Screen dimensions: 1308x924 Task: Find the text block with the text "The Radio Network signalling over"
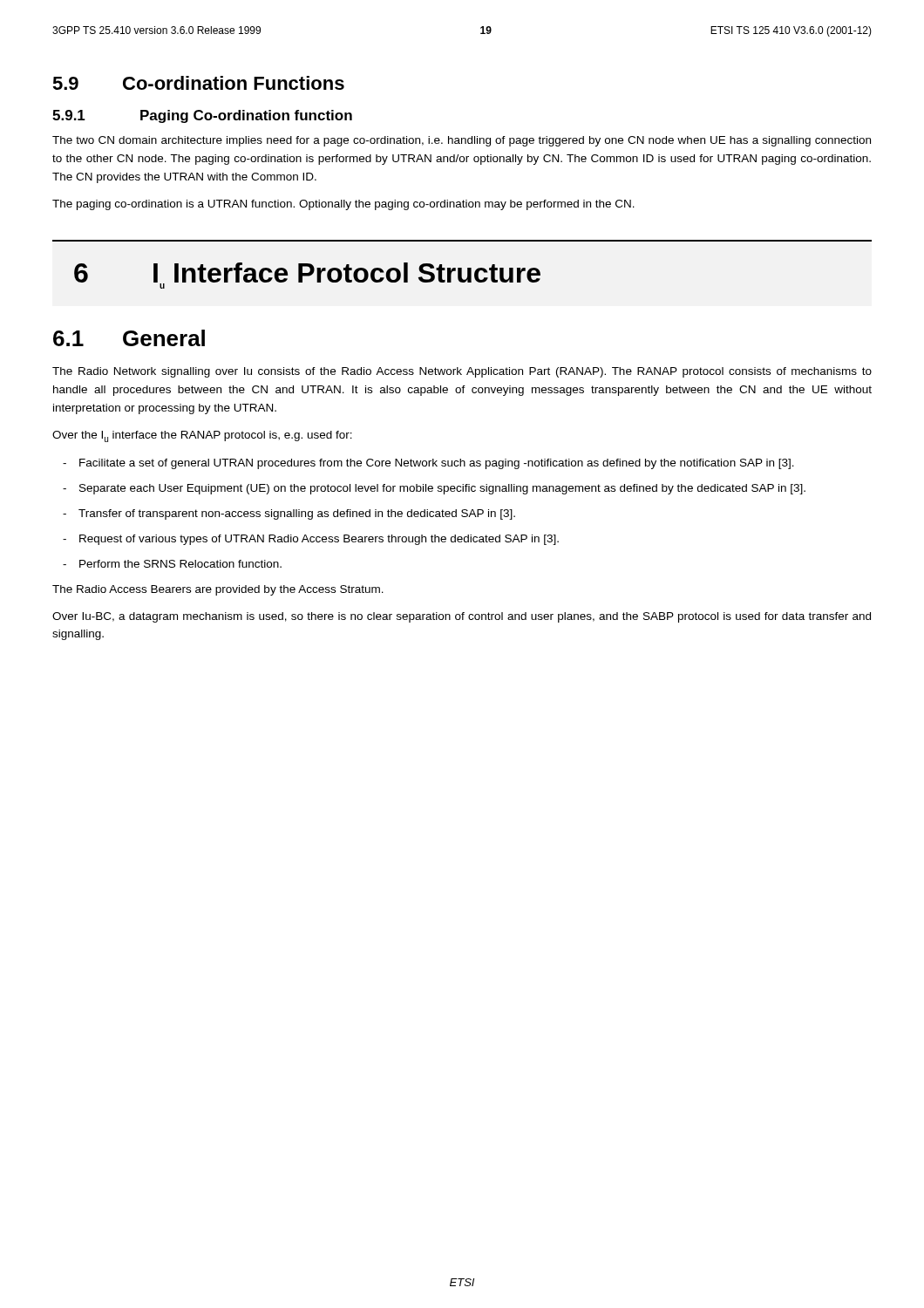click(462, 389)
